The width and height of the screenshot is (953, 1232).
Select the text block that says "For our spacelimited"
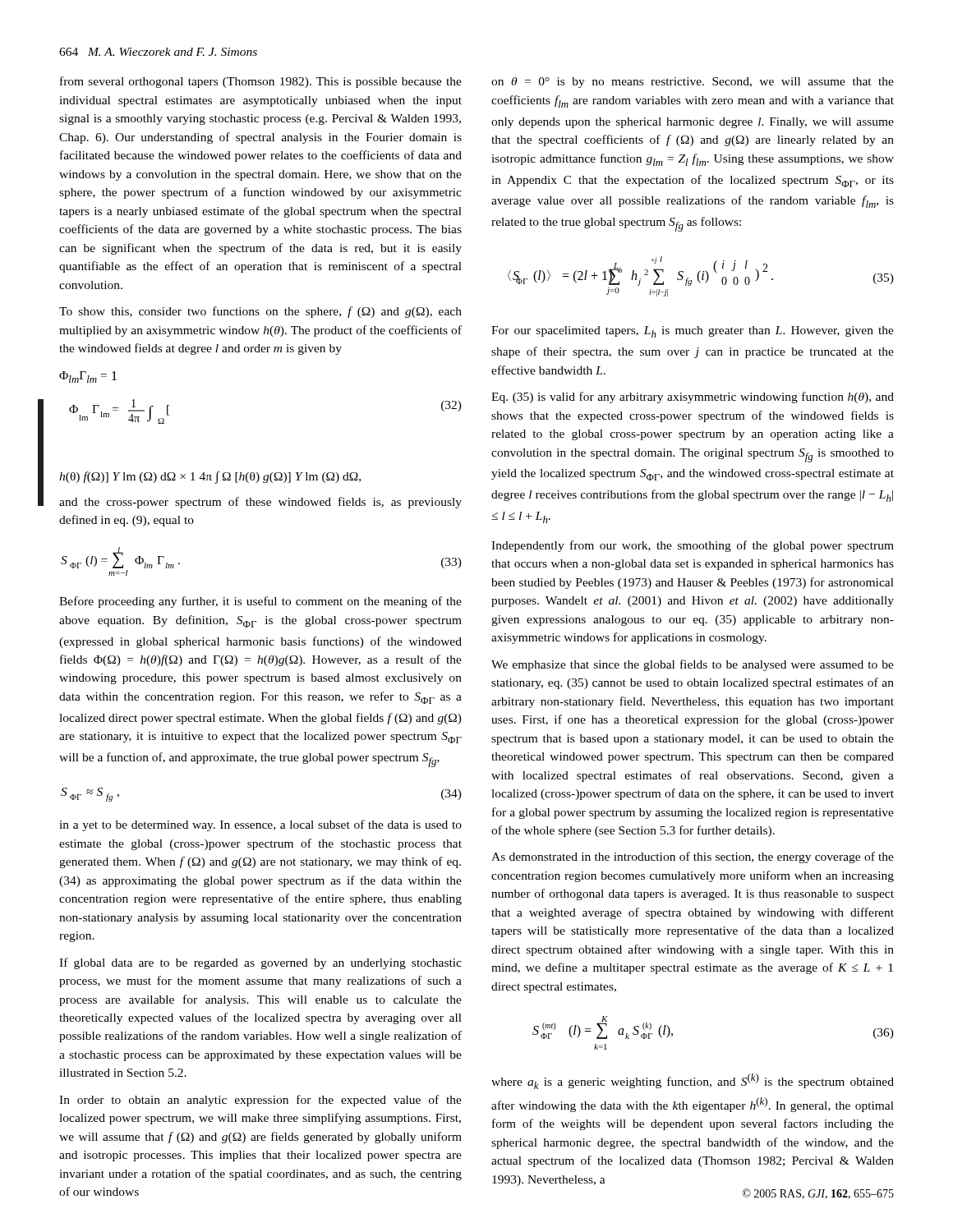[x=693, y=351]
